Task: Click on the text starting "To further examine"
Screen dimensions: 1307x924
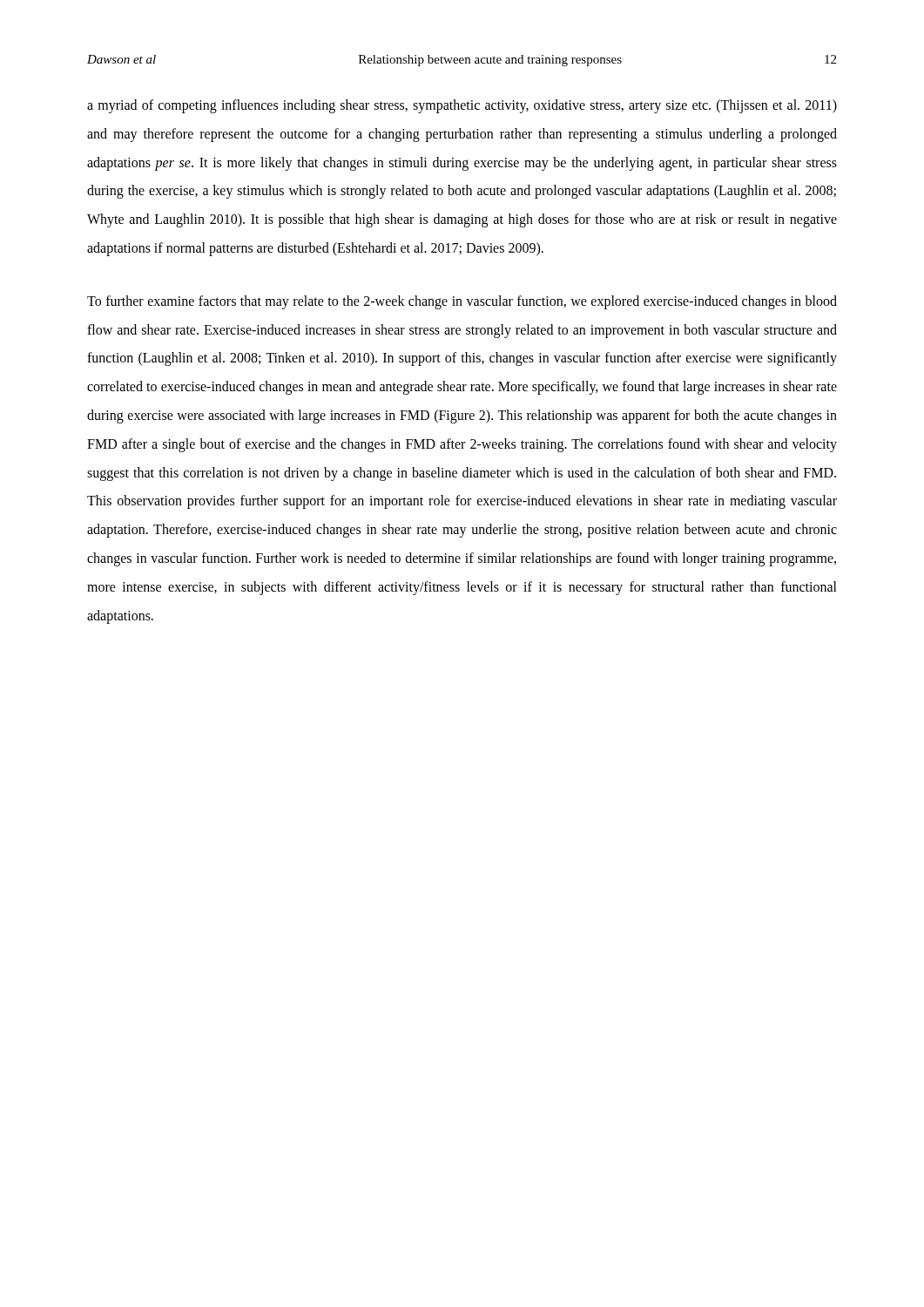Action: (462, 458)
